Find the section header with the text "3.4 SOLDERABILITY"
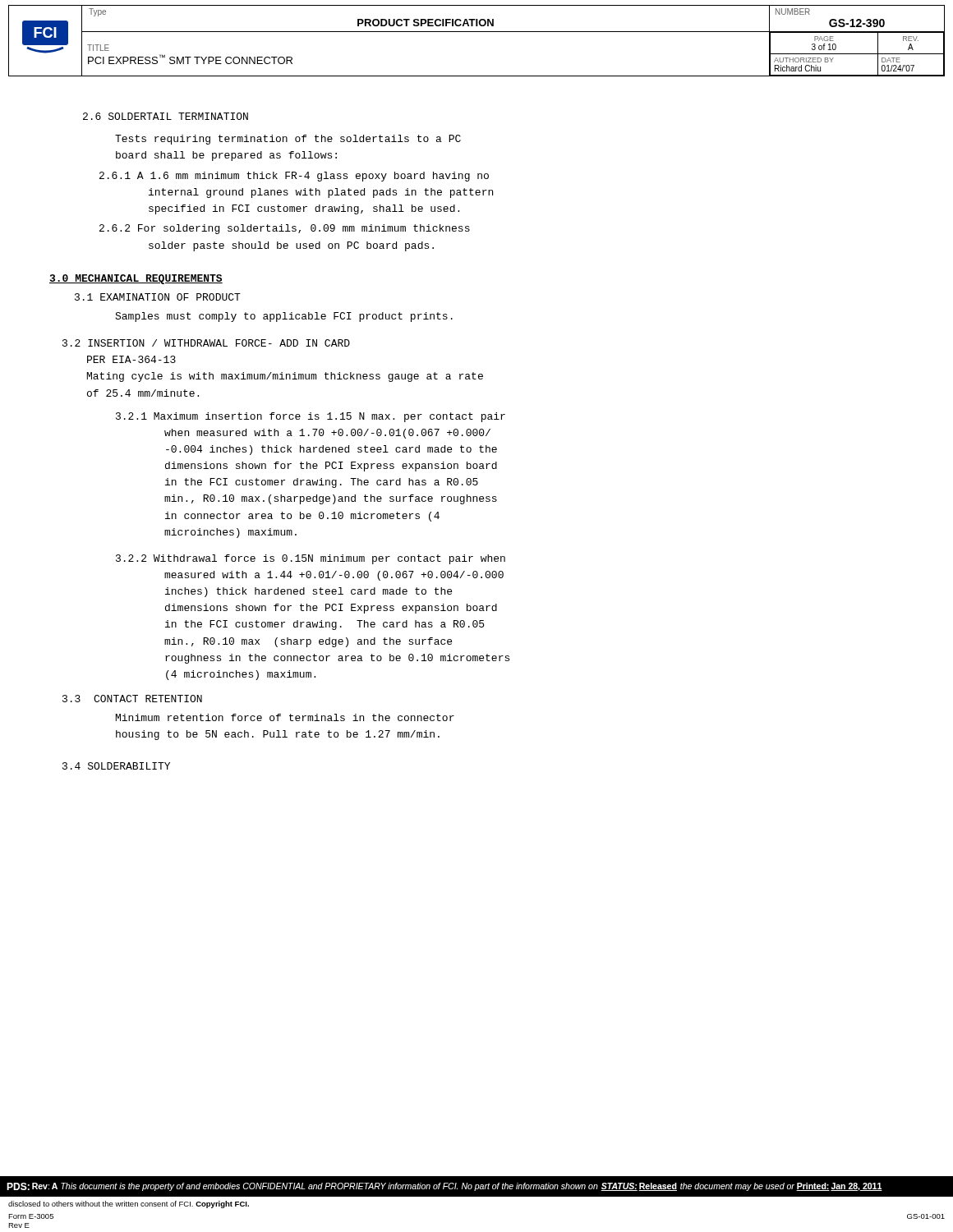 (116, 767)
